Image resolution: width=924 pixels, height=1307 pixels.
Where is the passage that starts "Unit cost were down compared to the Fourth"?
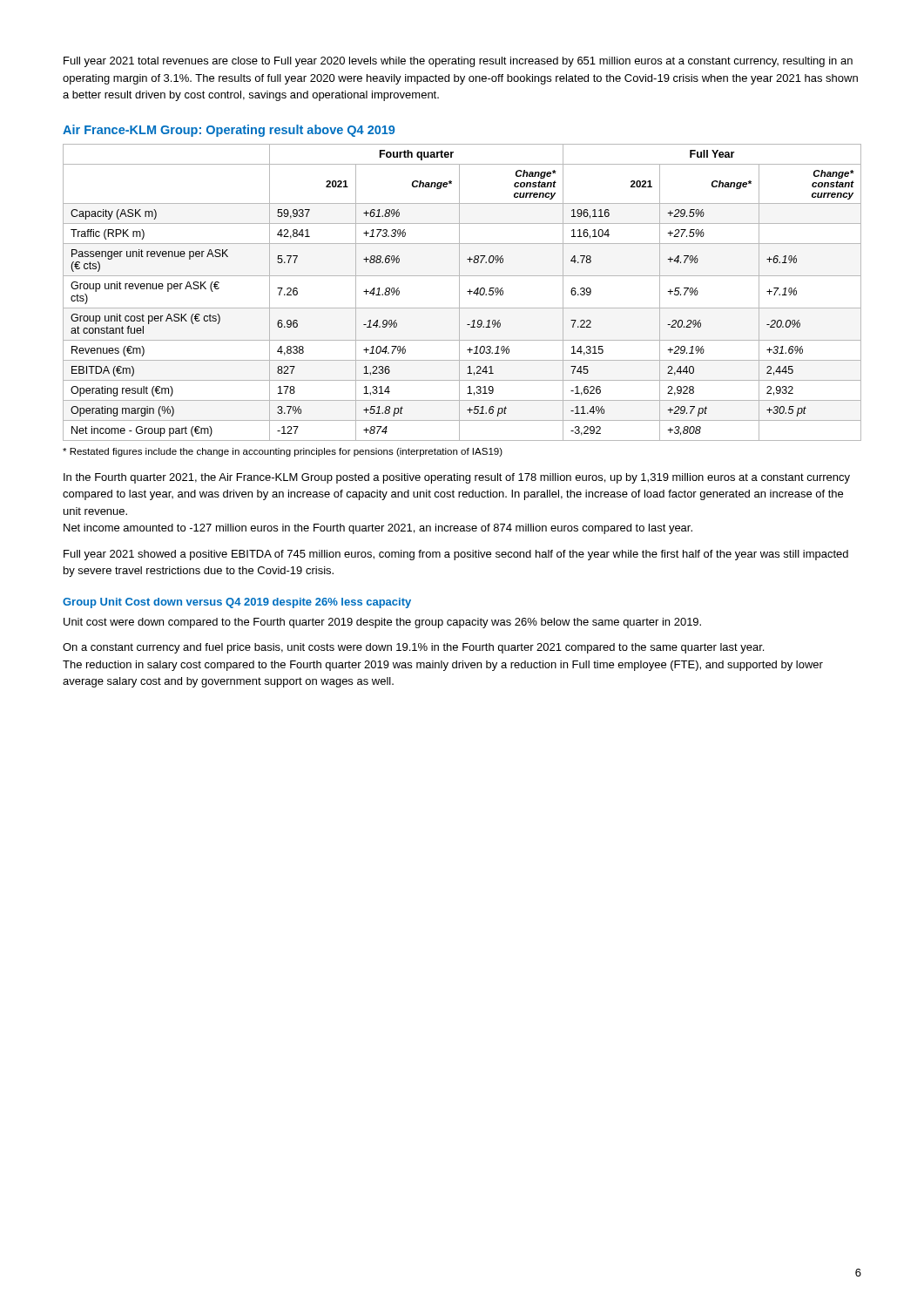(382, 621)
